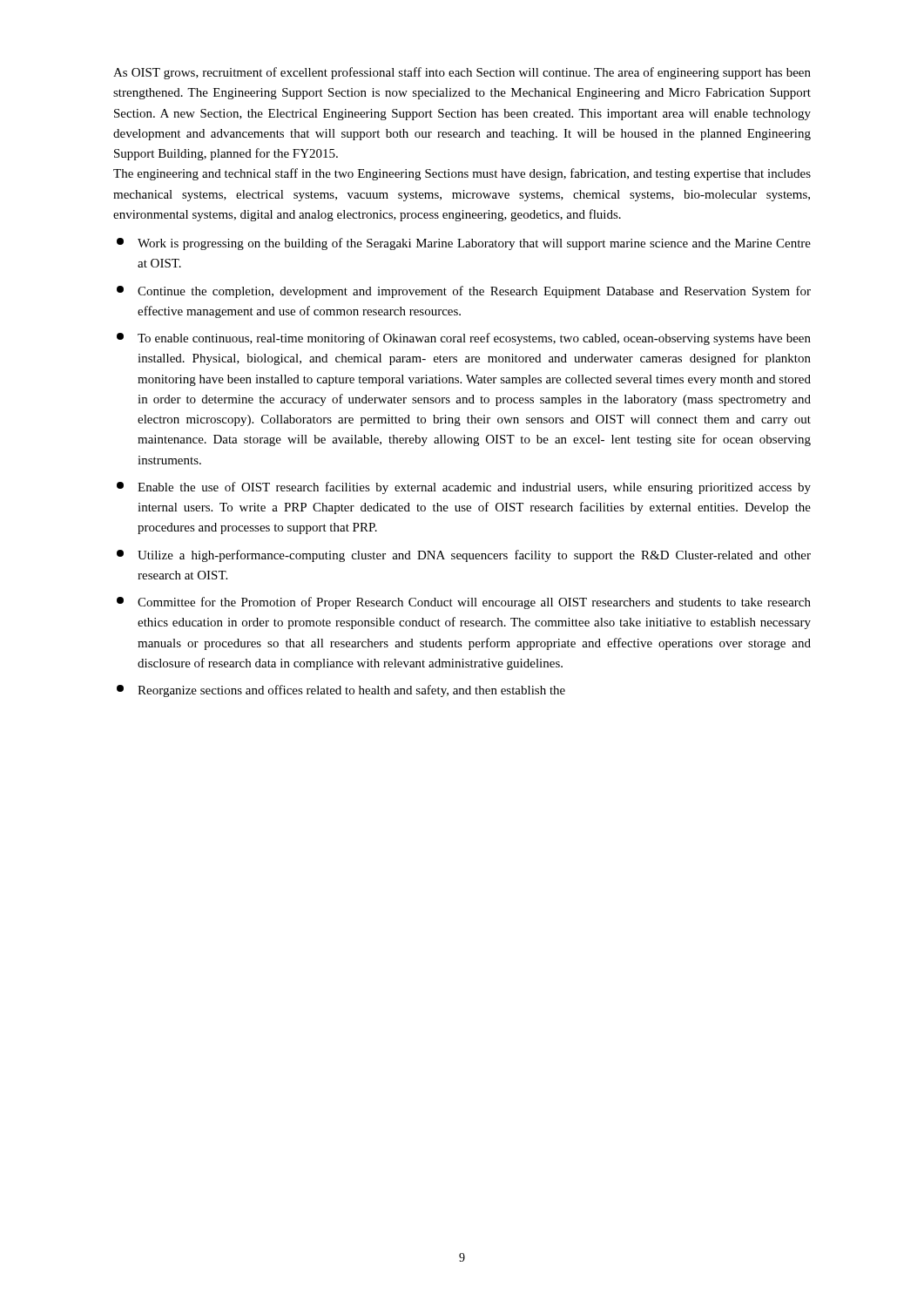Locate the block starting "Continue the completion, development and"
Image resolution: width=924 pixels, height=1307 pixels.
462,301
